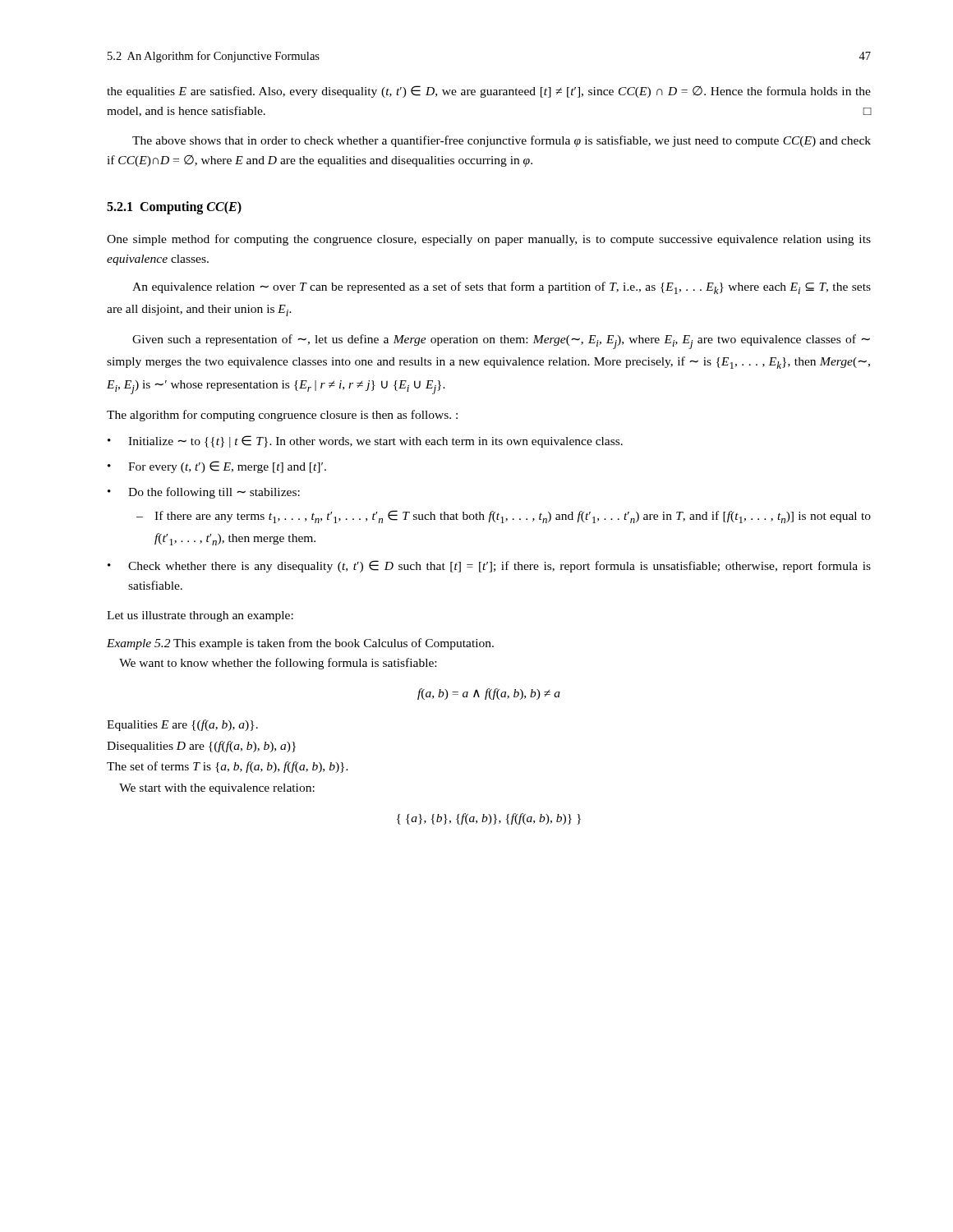Navigate to the text block starting "Example 5.2 This example"
This screenshot has height=1232, width=953.
tap(301, 653)
